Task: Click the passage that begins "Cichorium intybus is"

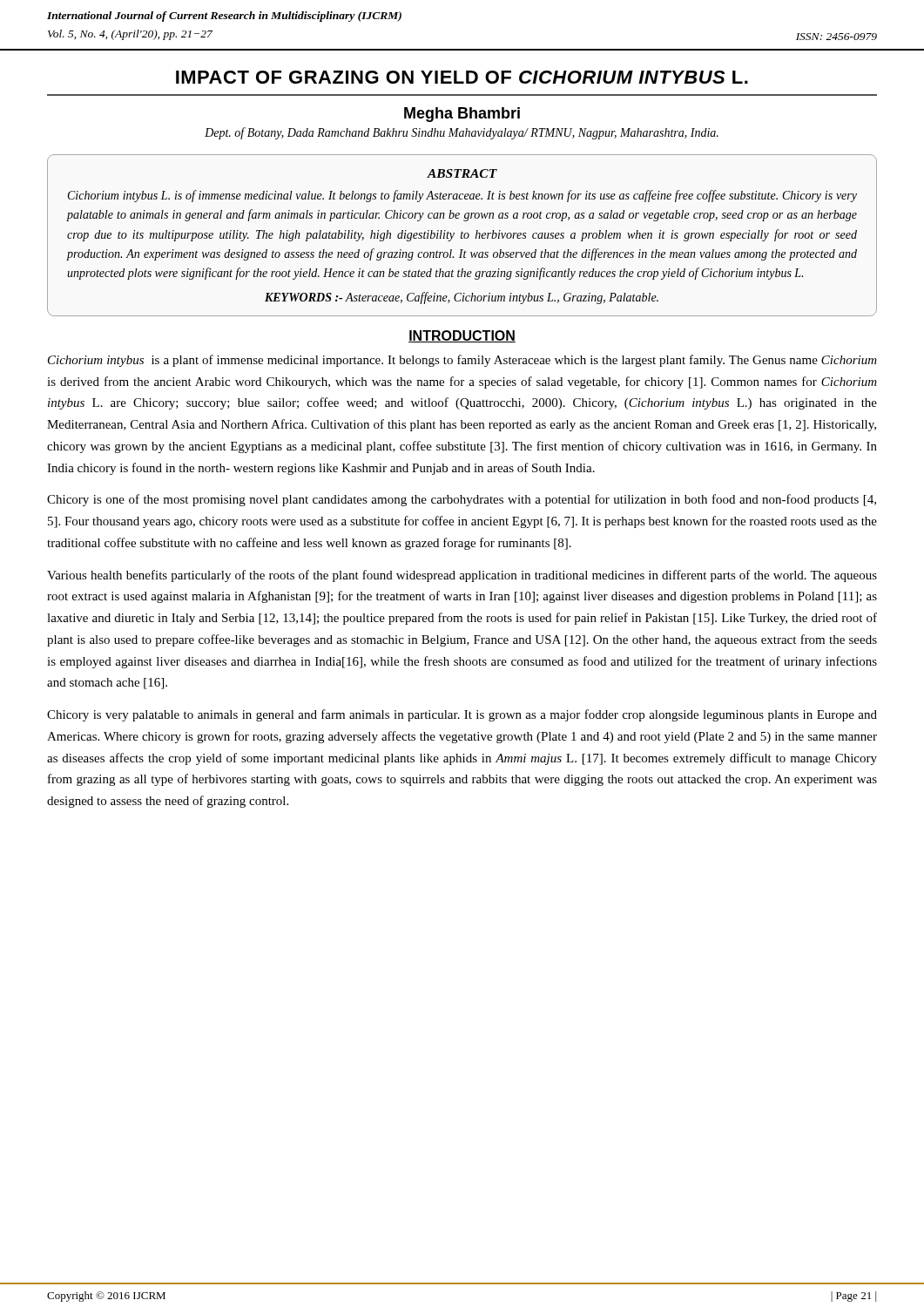Action: 462,414
